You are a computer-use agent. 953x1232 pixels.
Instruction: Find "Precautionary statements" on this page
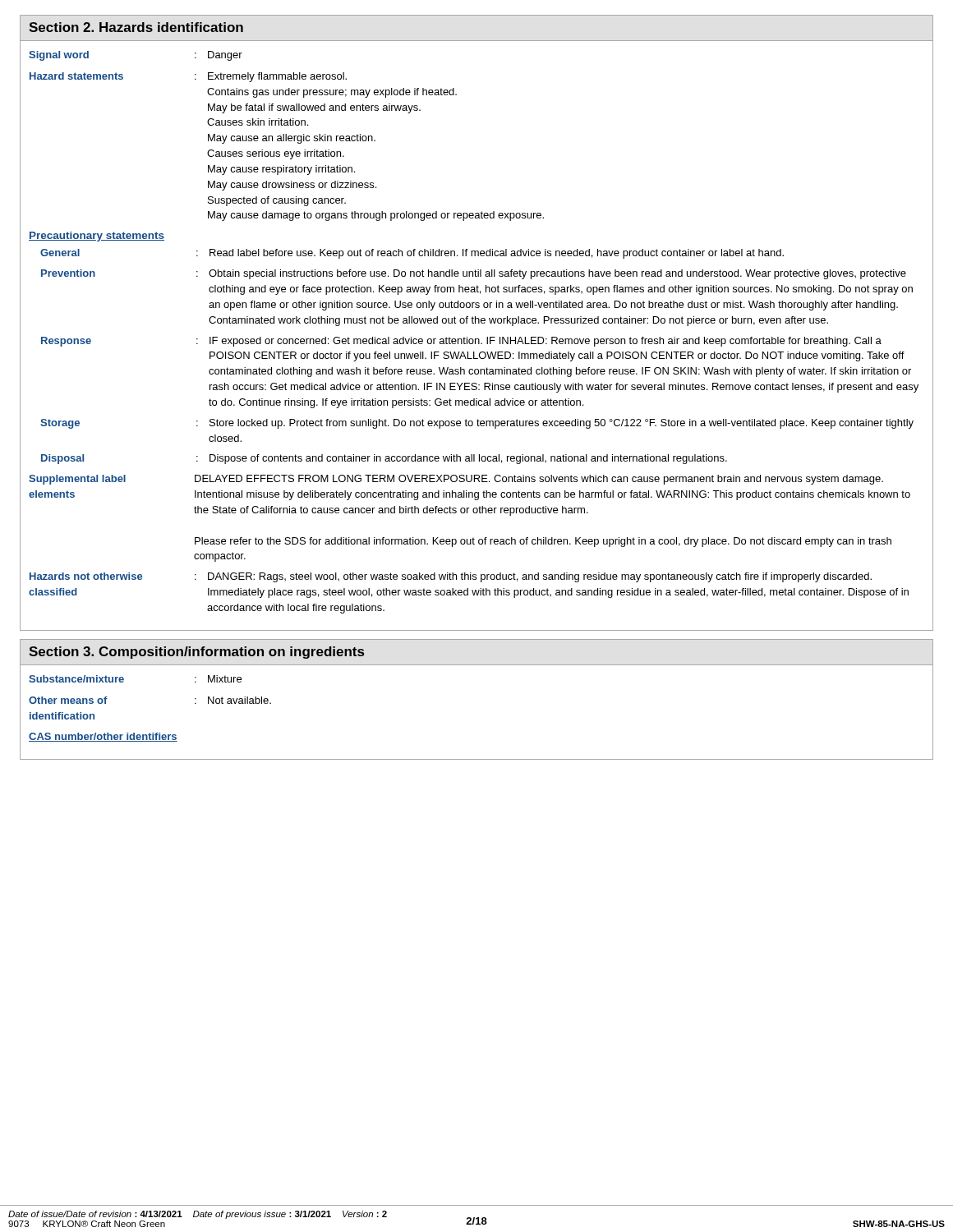point(97,236)
